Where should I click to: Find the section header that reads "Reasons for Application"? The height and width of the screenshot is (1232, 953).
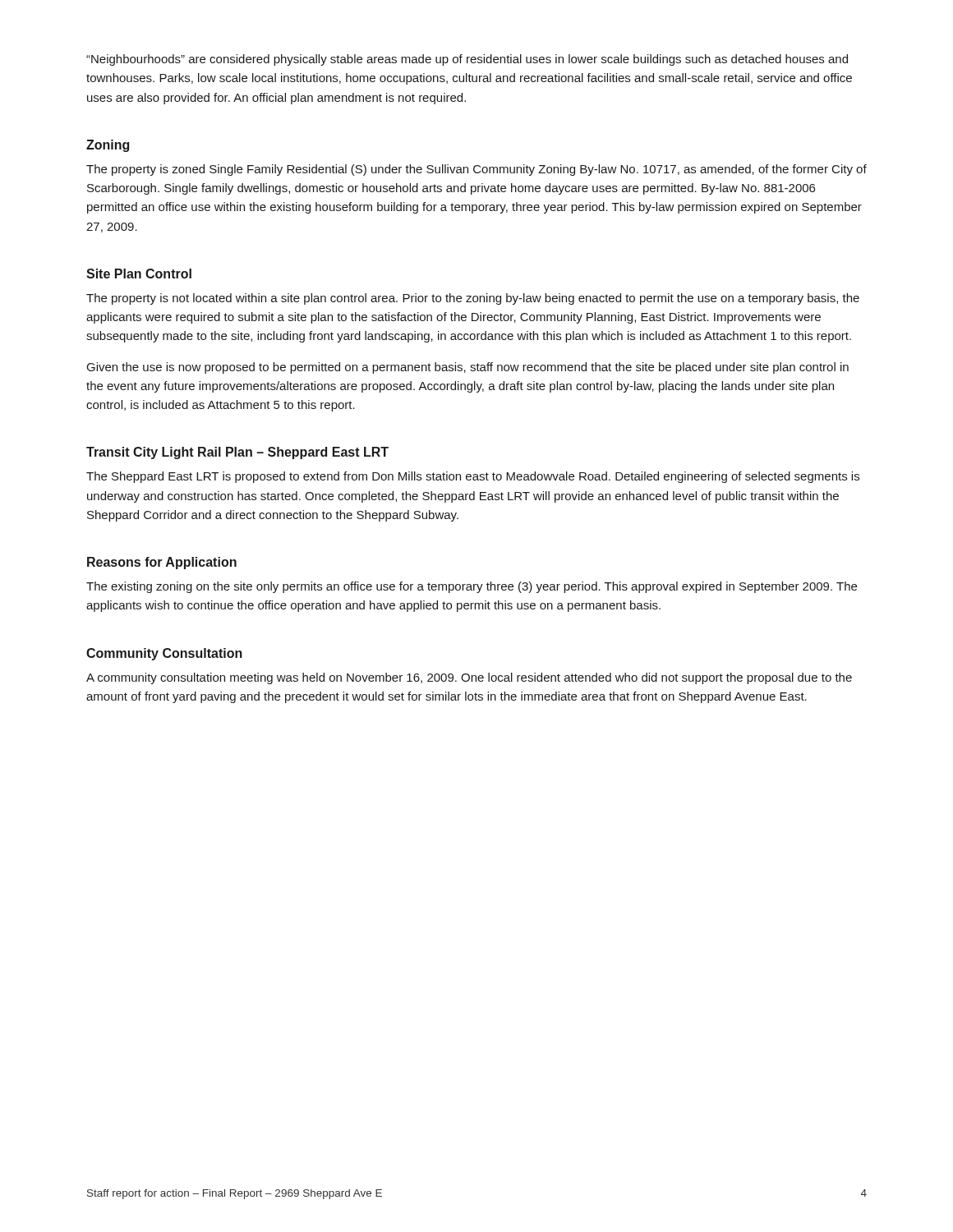[162, 563]
